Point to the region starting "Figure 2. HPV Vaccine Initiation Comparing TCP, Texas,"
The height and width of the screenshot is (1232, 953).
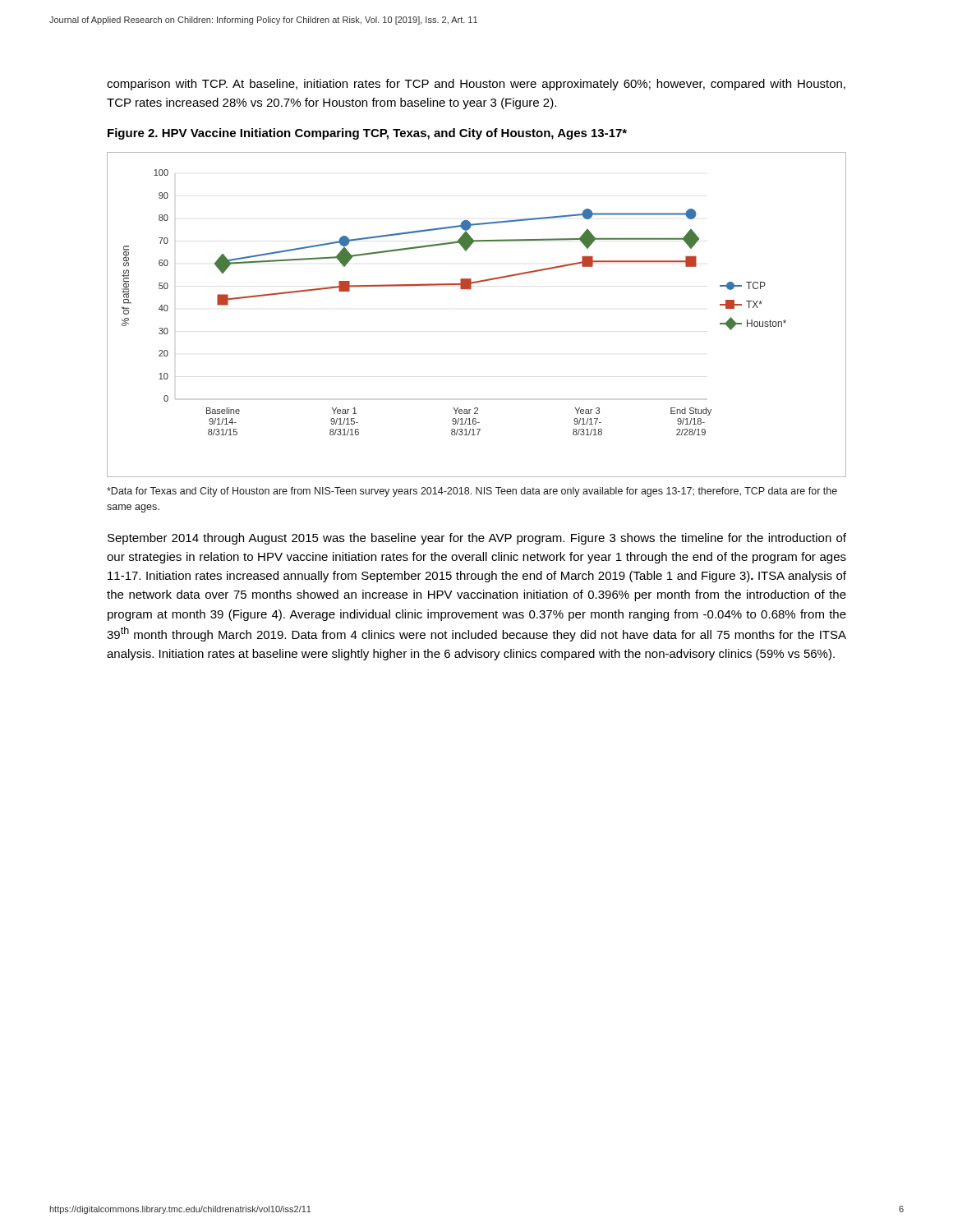(x=367, y=132)
